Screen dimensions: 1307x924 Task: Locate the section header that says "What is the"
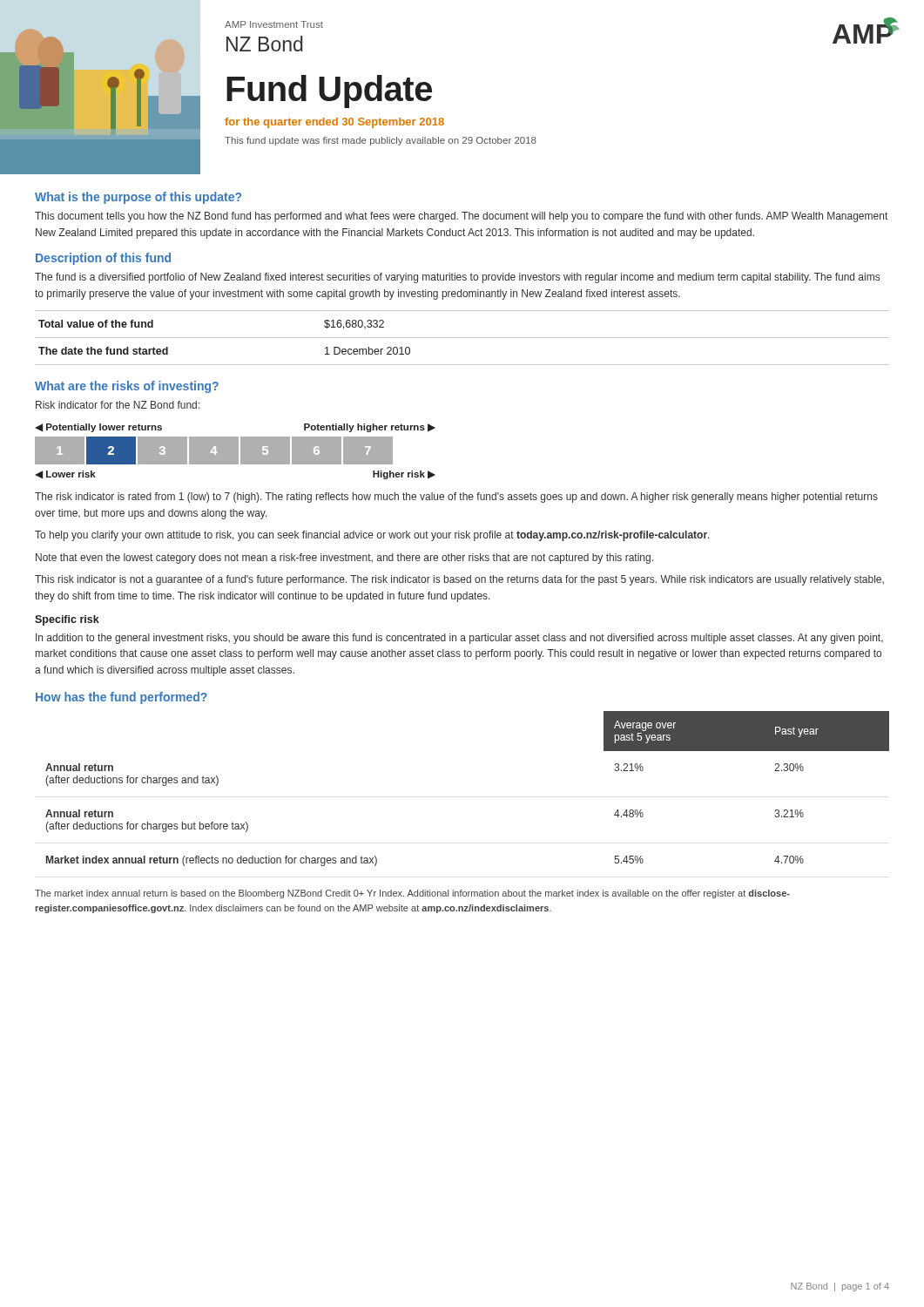138,197
